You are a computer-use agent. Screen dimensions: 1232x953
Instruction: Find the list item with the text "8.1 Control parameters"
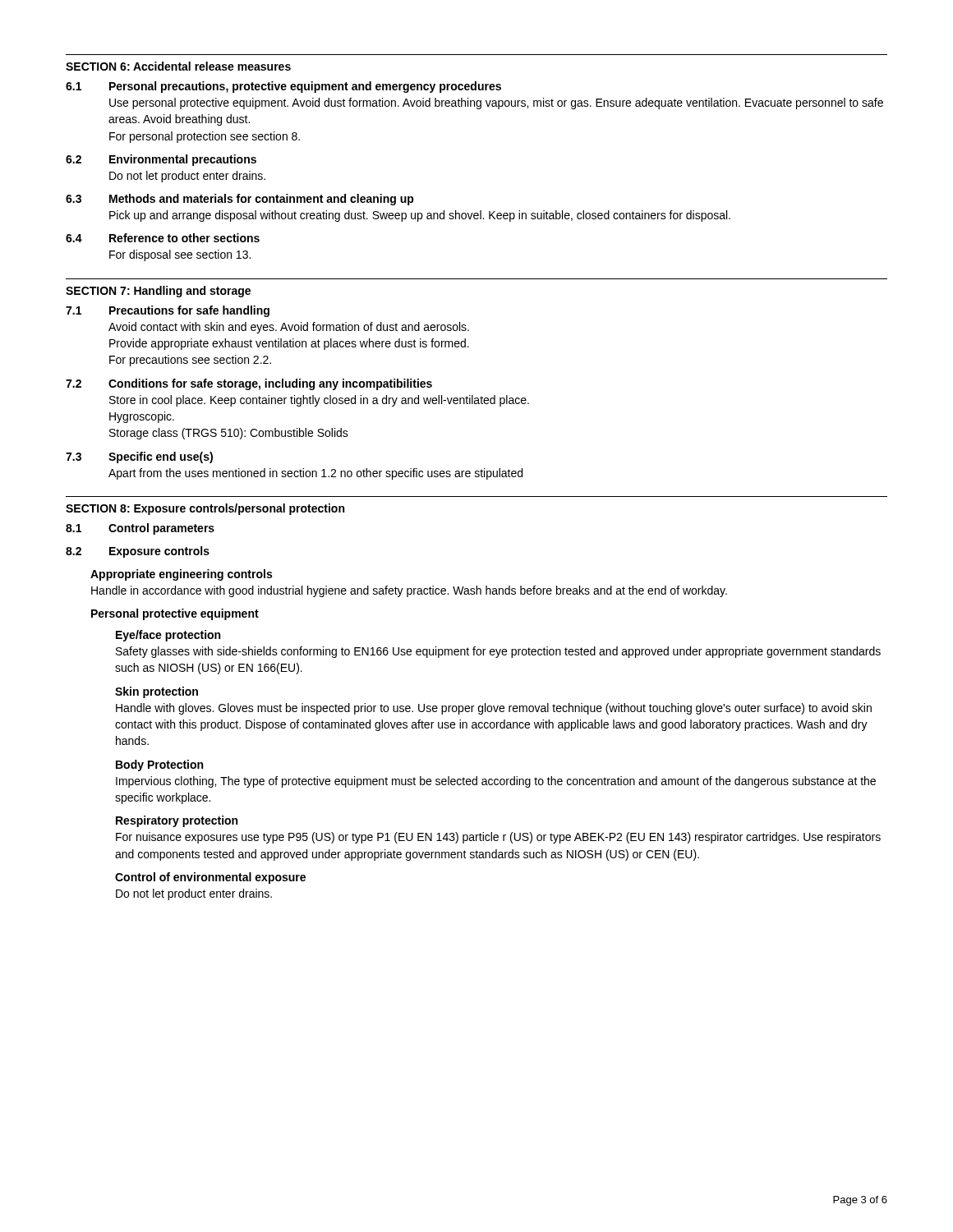coord(140,529)
